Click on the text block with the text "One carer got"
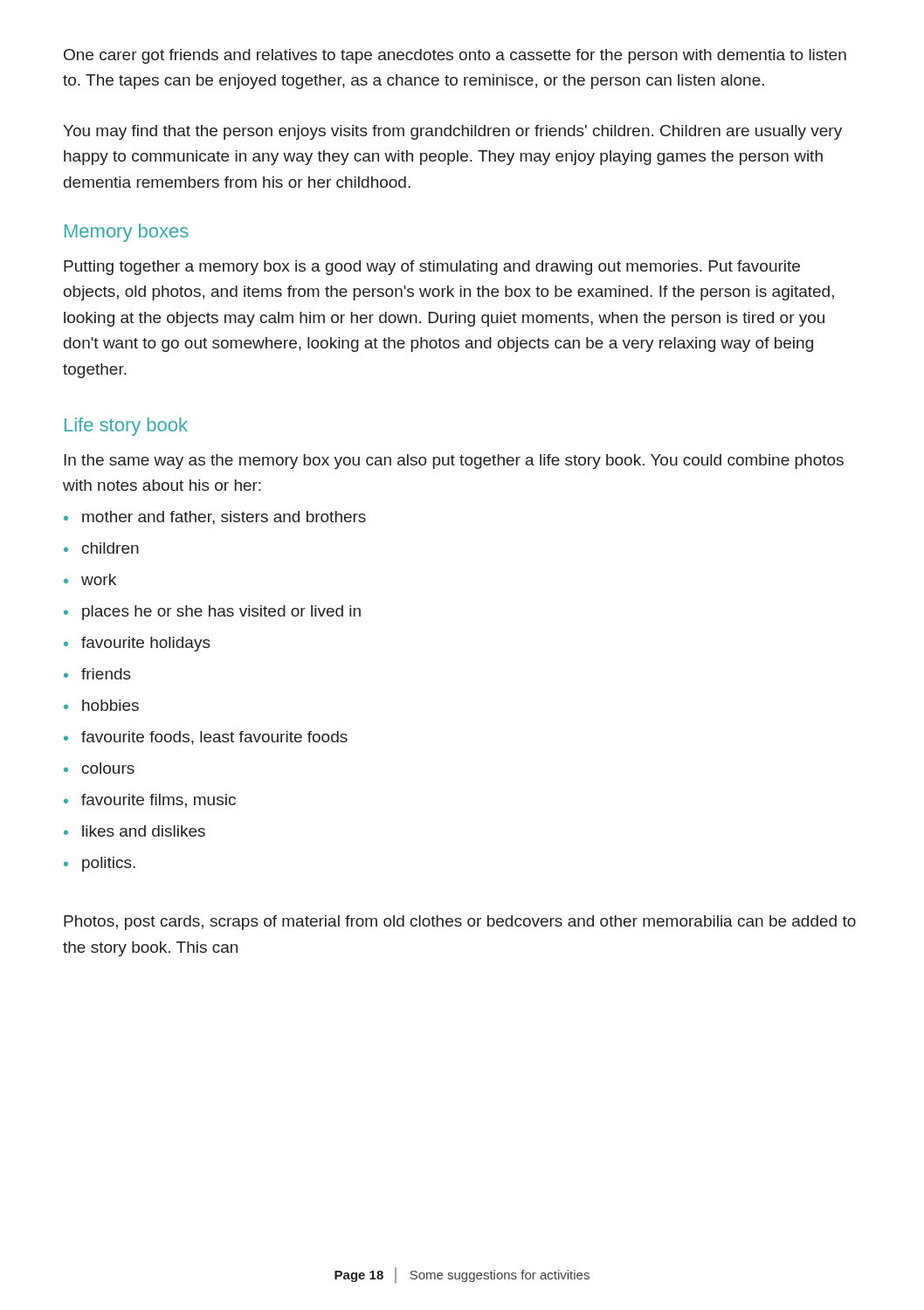This screenshot has height=1310, width=924. tap(462, 68)
